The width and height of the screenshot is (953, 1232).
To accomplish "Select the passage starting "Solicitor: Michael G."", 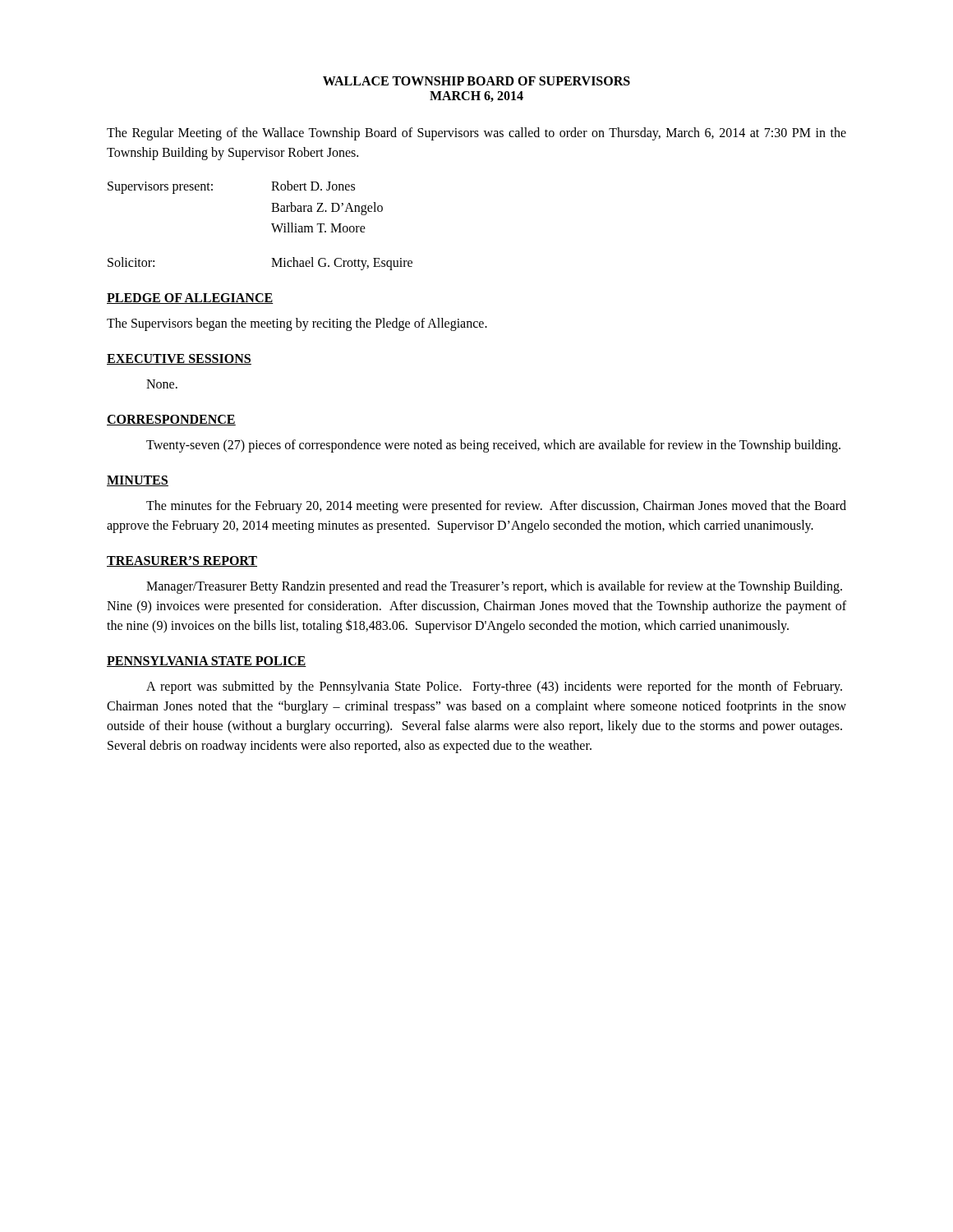I will (x=260, y=262).
